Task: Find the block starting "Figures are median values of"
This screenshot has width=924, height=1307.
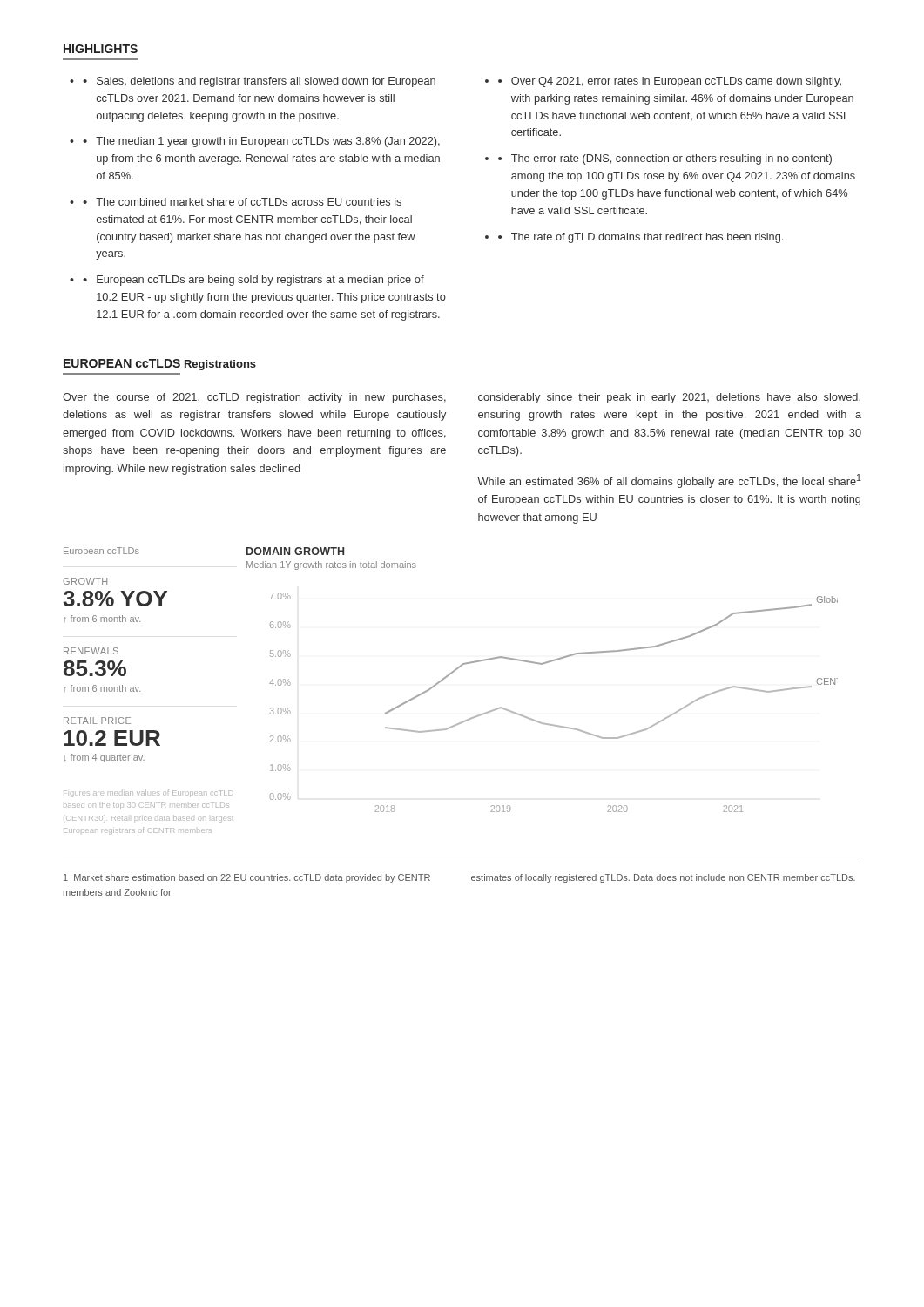Action: coord(148,811)
